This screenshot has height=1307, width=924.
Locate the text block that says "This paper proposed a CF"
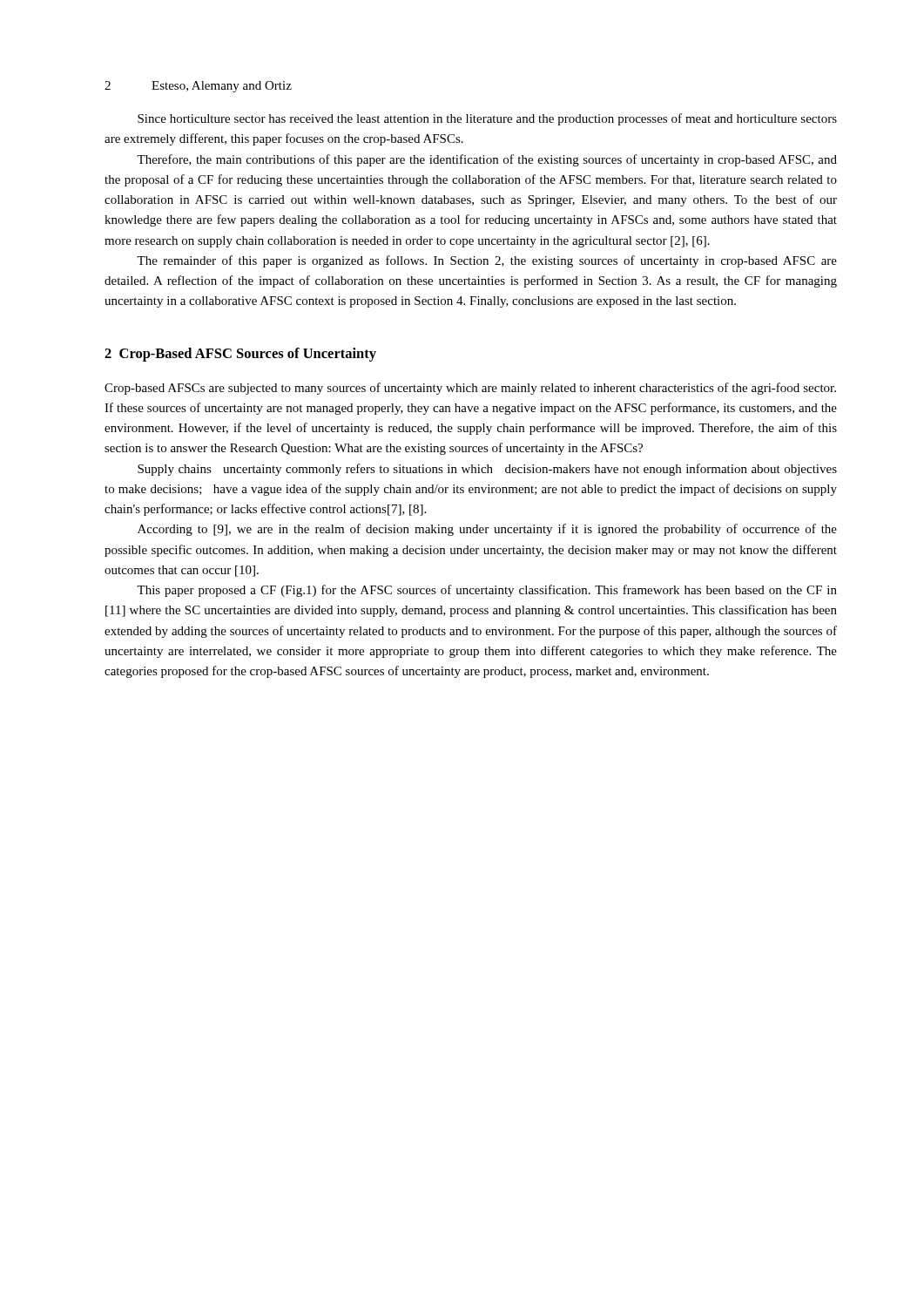tap(471, 630)
